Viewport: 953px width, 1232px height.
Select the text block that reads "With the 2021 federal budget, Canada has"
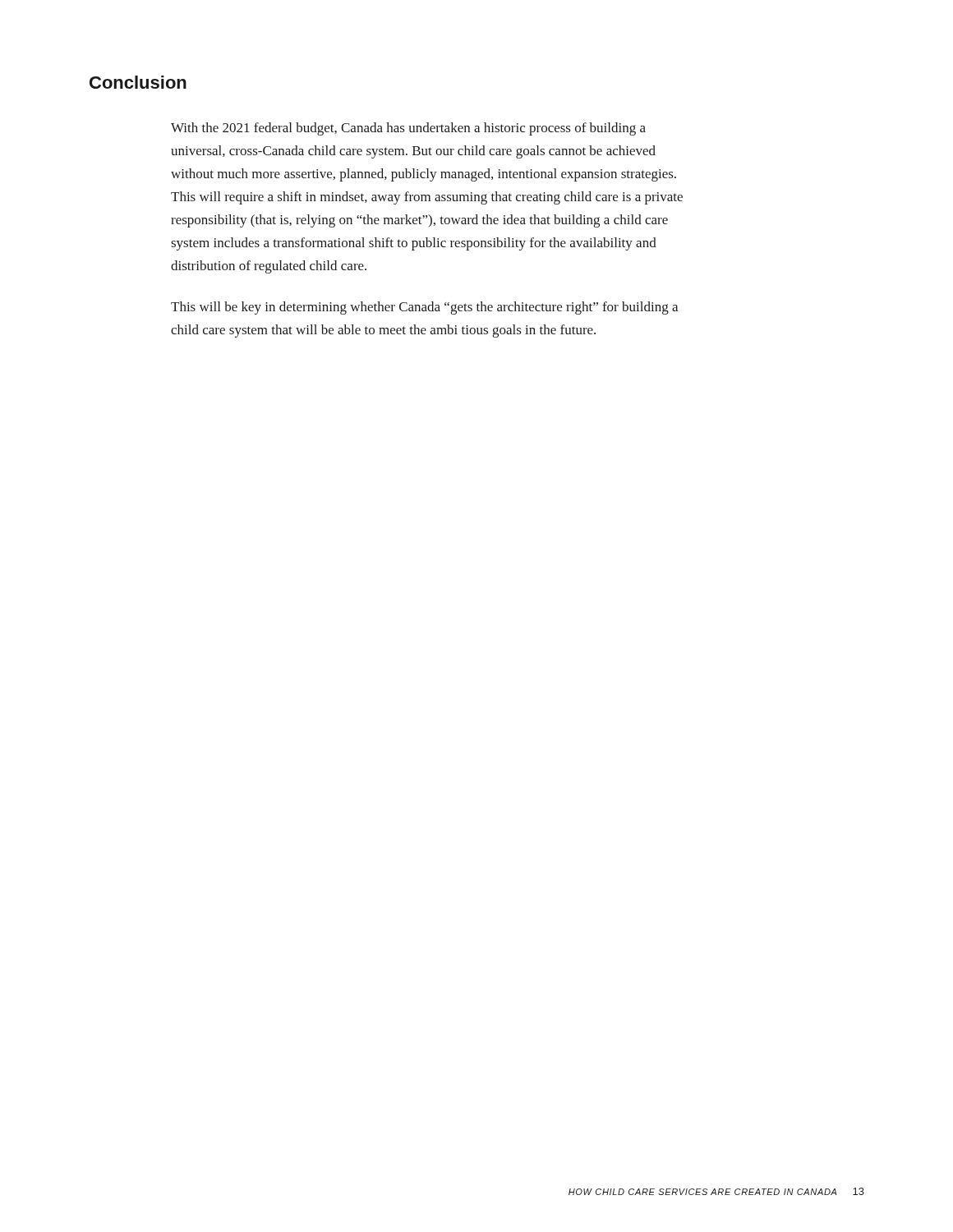427,197
